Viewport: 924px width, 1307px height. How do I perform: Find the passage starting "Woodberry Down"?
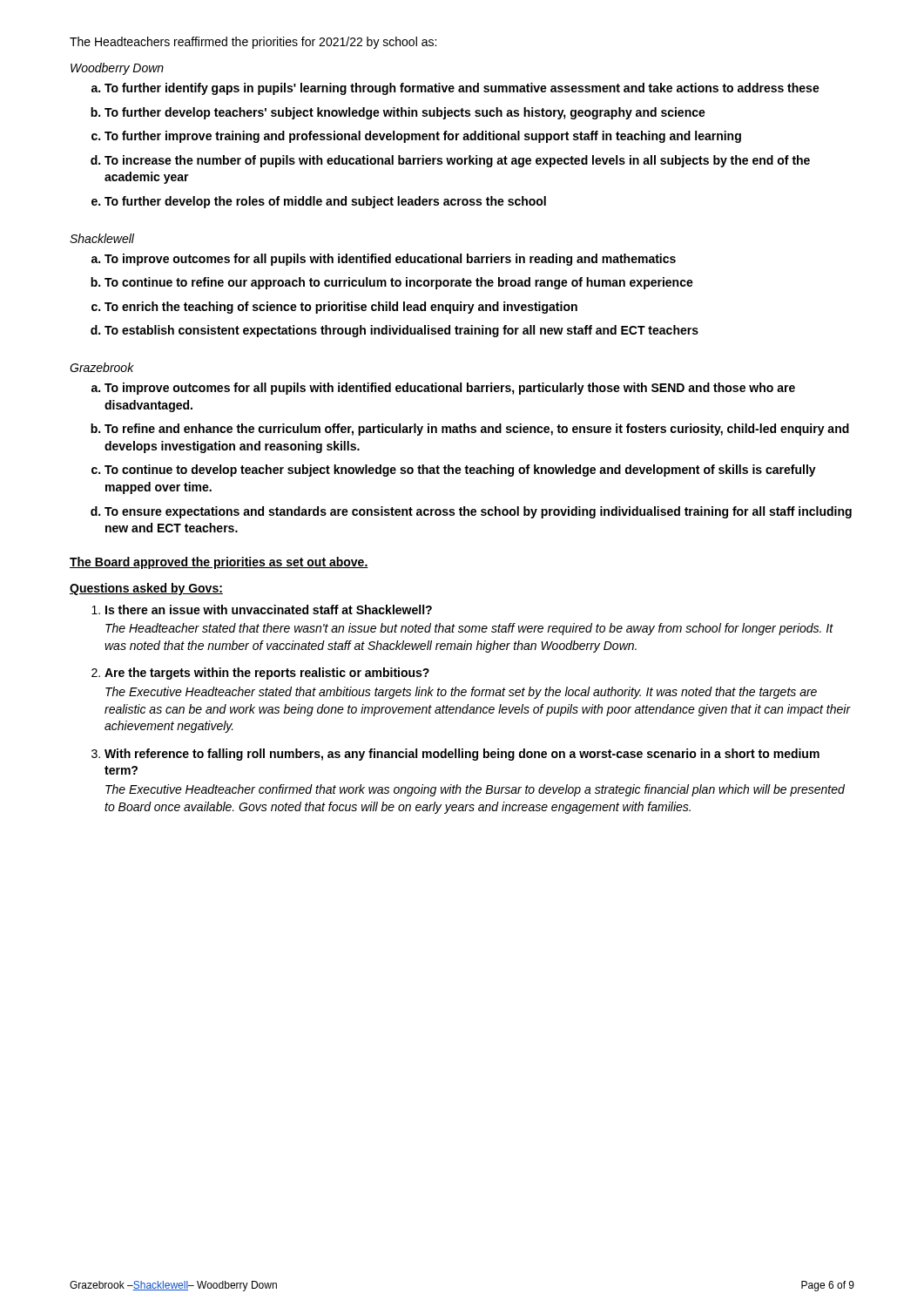[x=117, y=68]
